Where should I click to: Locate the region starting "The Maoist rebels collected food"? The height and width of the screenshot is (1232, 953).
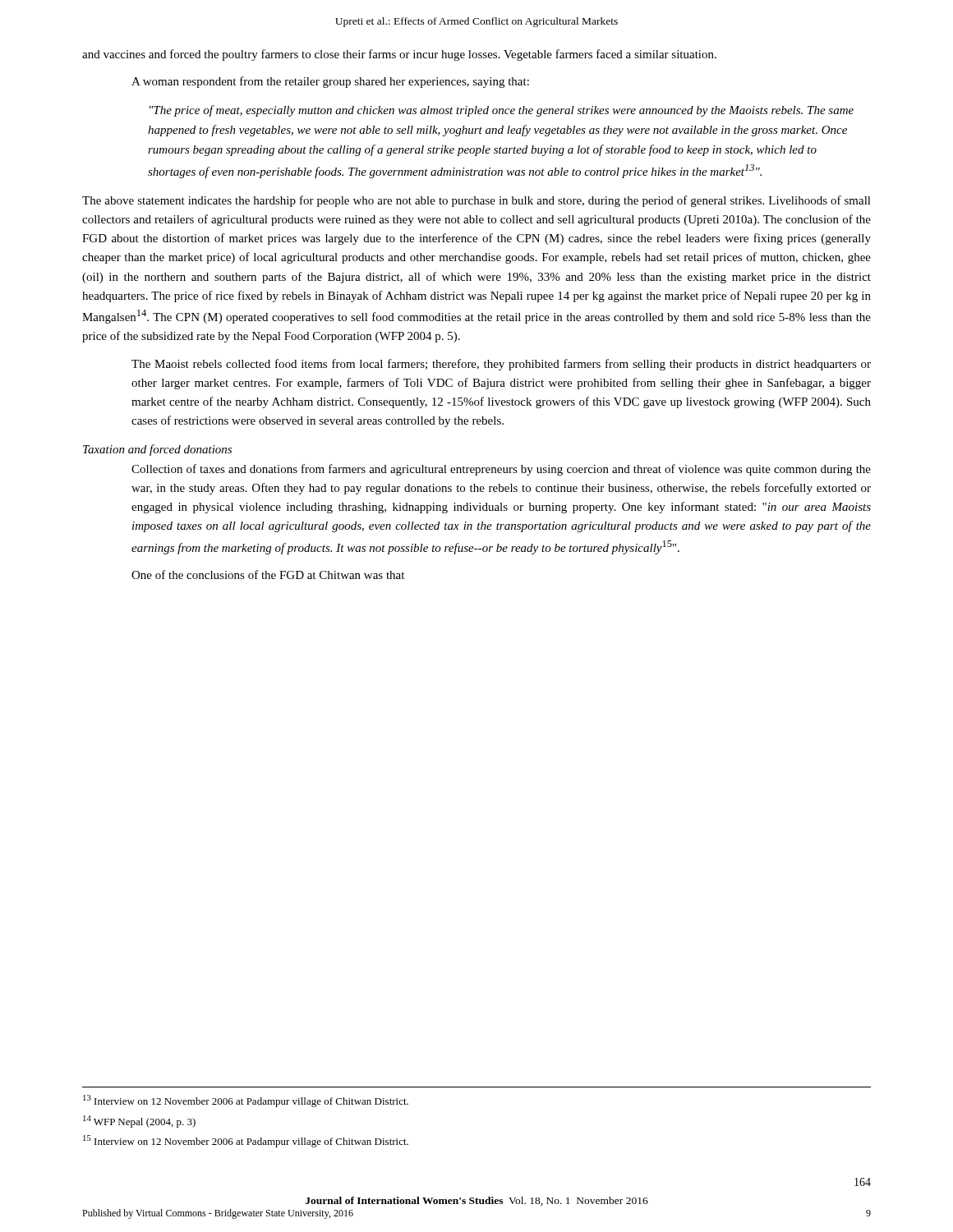(x=501, y=392)
